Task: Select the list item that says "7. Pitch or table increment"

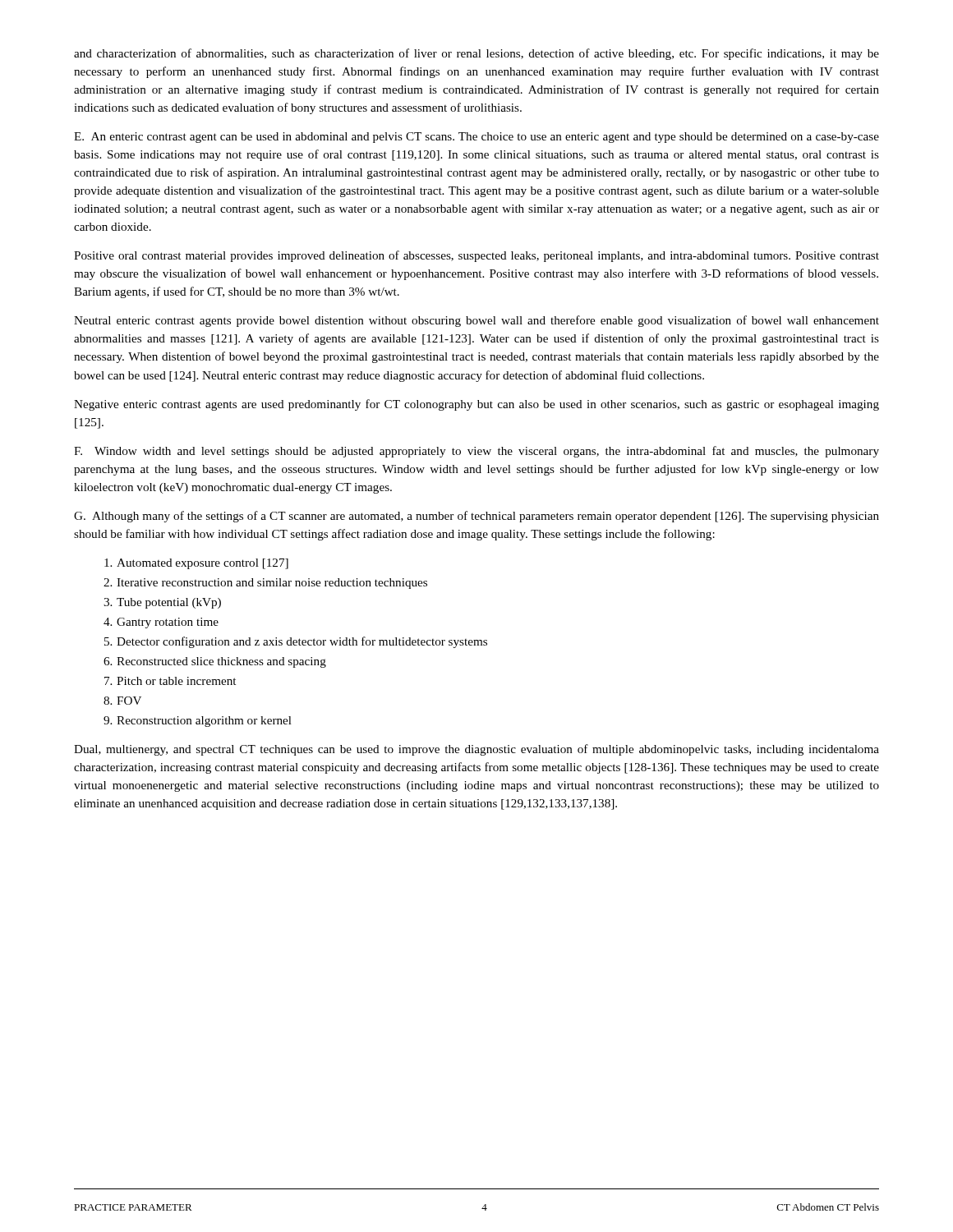Action: (x=170, y=681)
